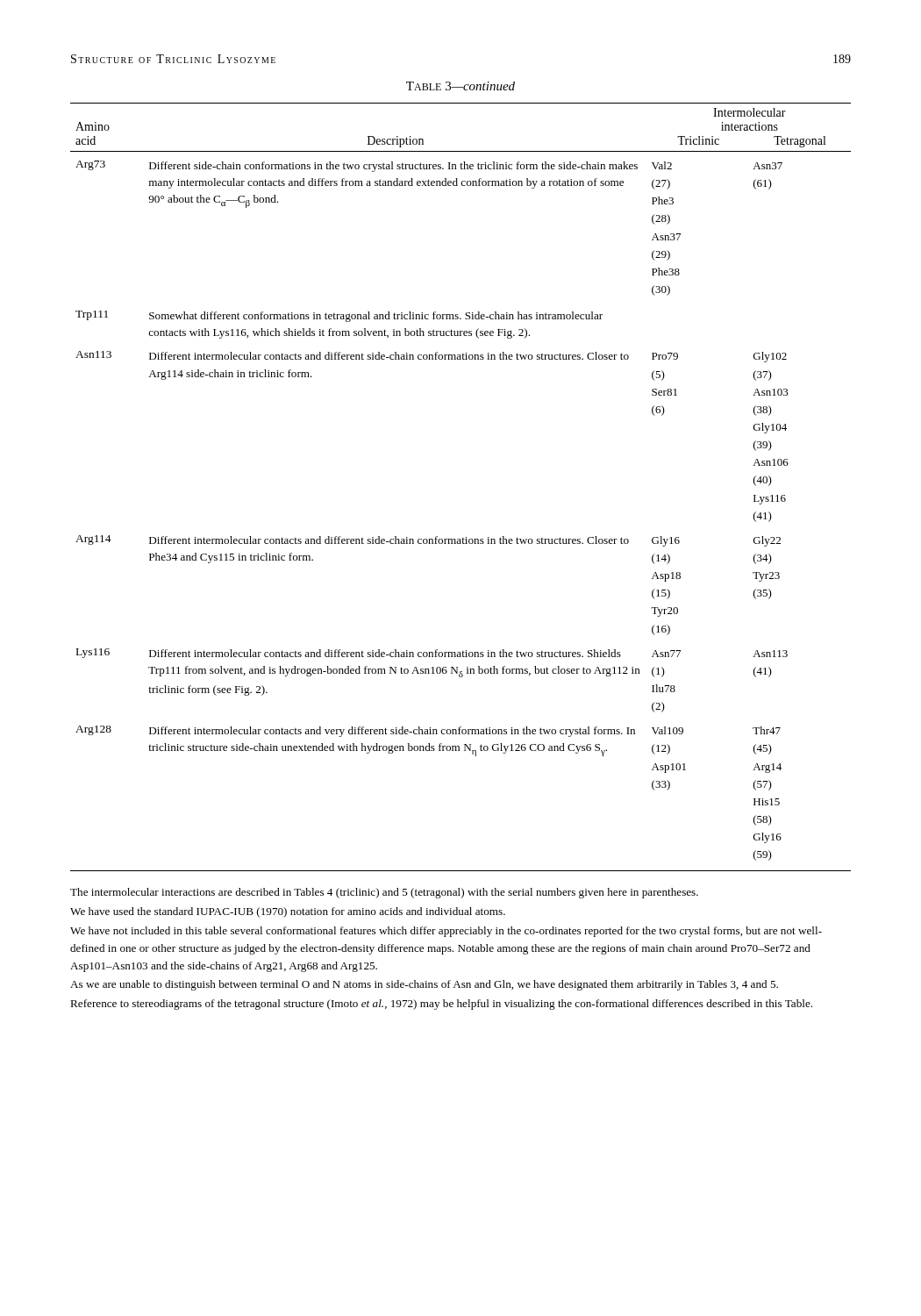Find the table that mentions "Different intermolecular contacts and different"
The image size is (921, 1316).
point(460,487)
